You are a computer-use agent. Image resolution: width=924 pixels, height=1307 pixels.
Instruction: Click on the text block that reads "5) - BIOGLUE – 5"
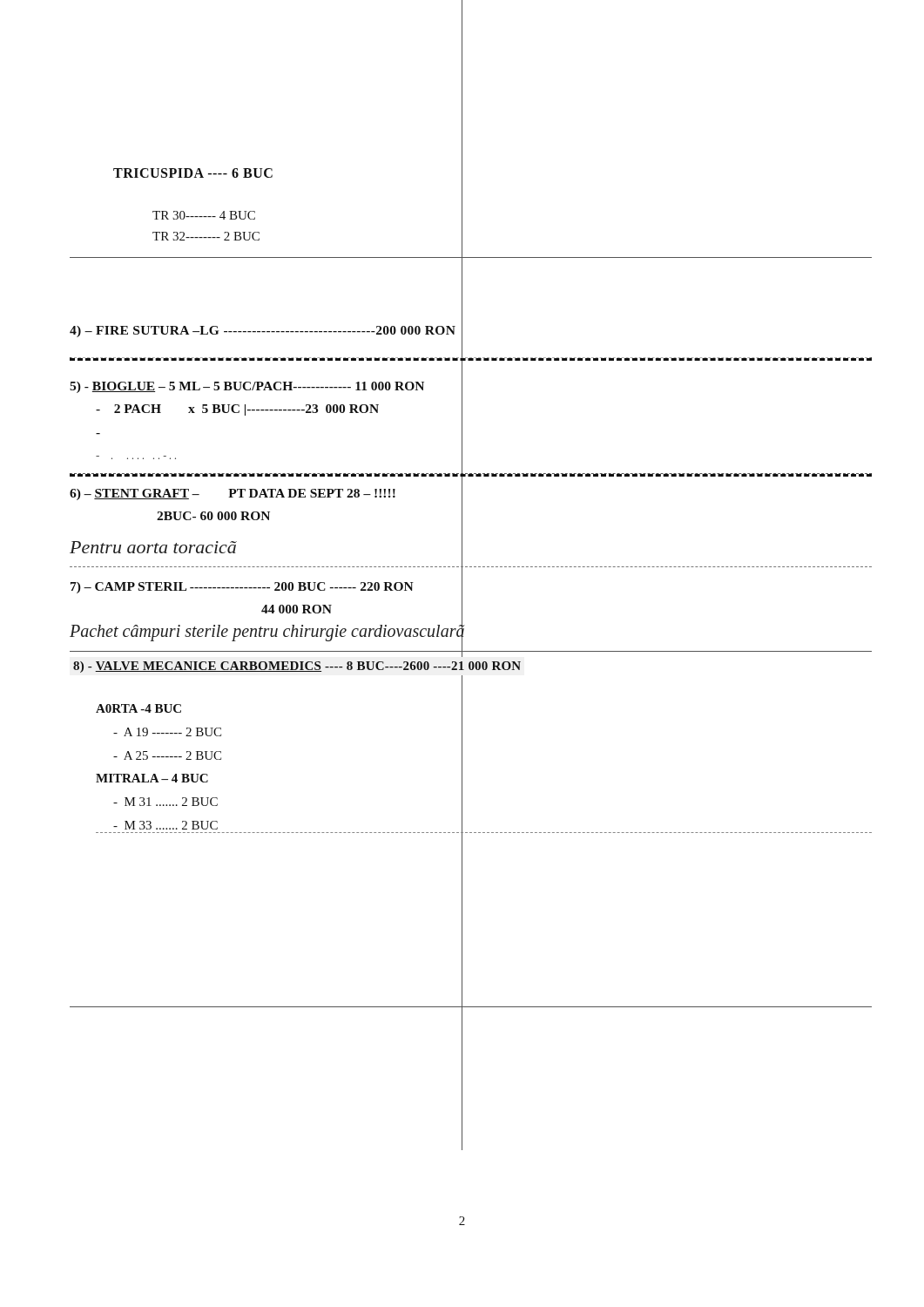point(247,420)
